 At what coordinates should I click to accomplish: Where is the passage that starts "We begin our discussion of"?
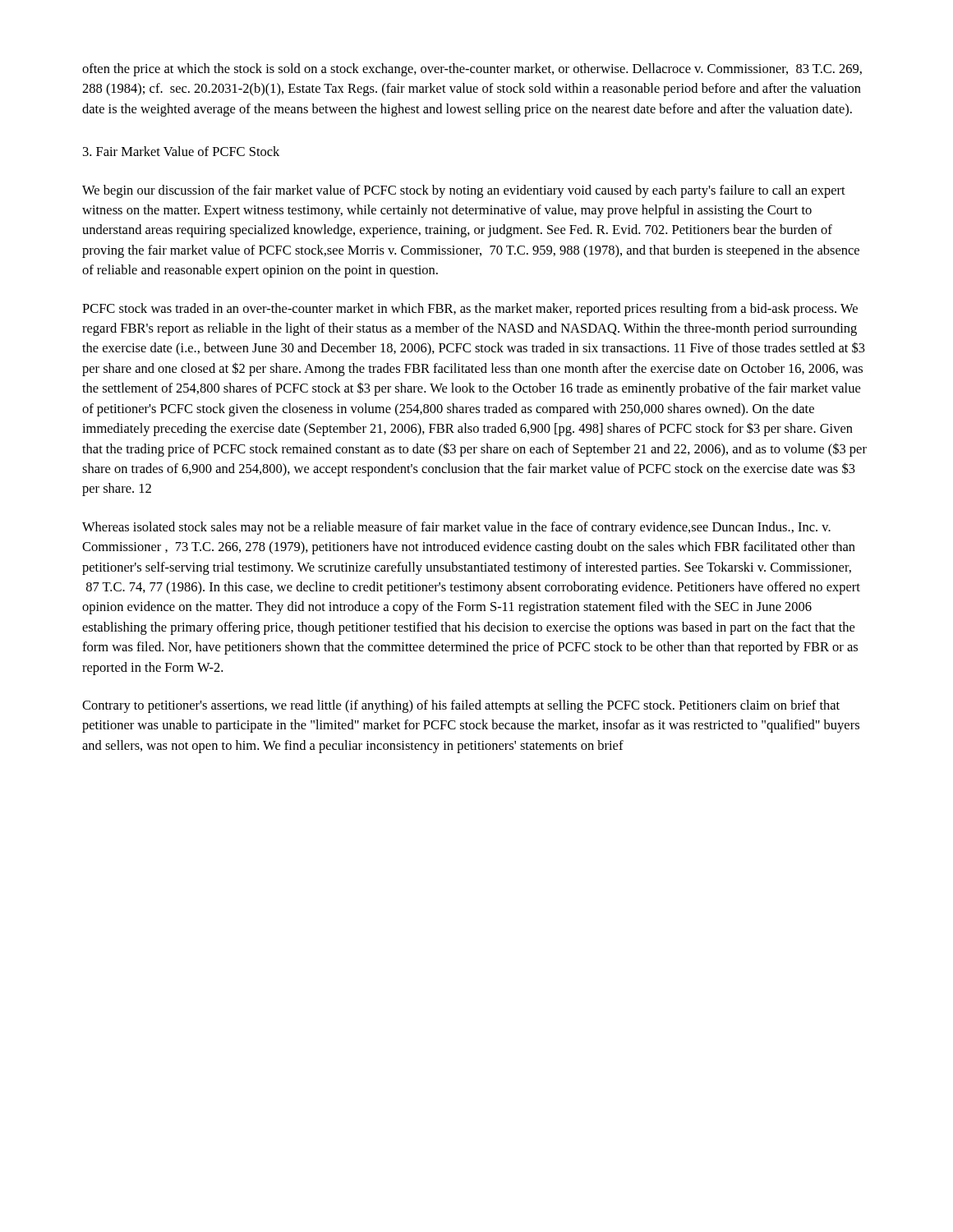[471, 230]
